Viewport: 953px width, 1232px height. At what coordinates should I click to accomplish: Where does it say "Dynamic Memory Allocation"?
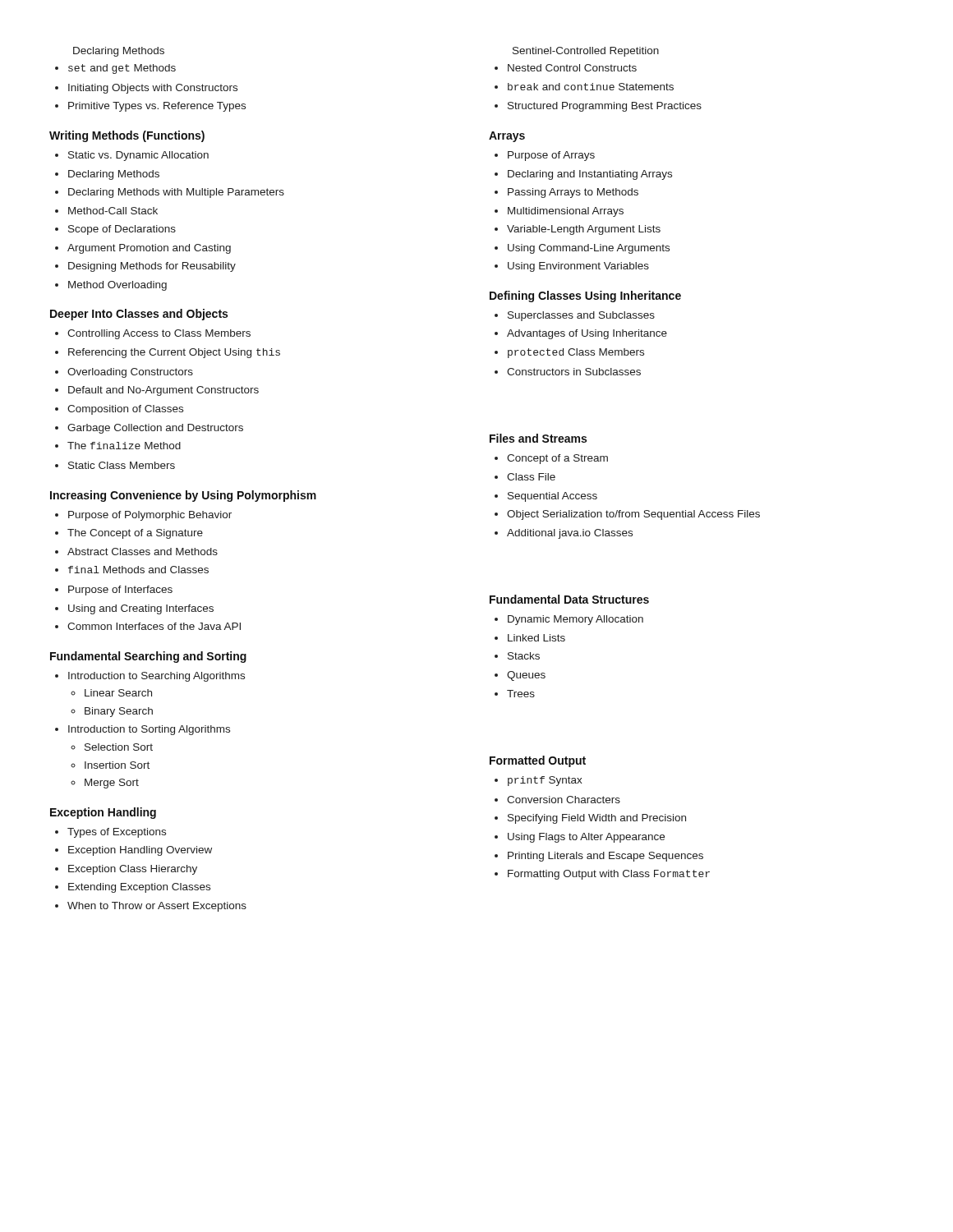pyautogui.click(x=575, y=619)
